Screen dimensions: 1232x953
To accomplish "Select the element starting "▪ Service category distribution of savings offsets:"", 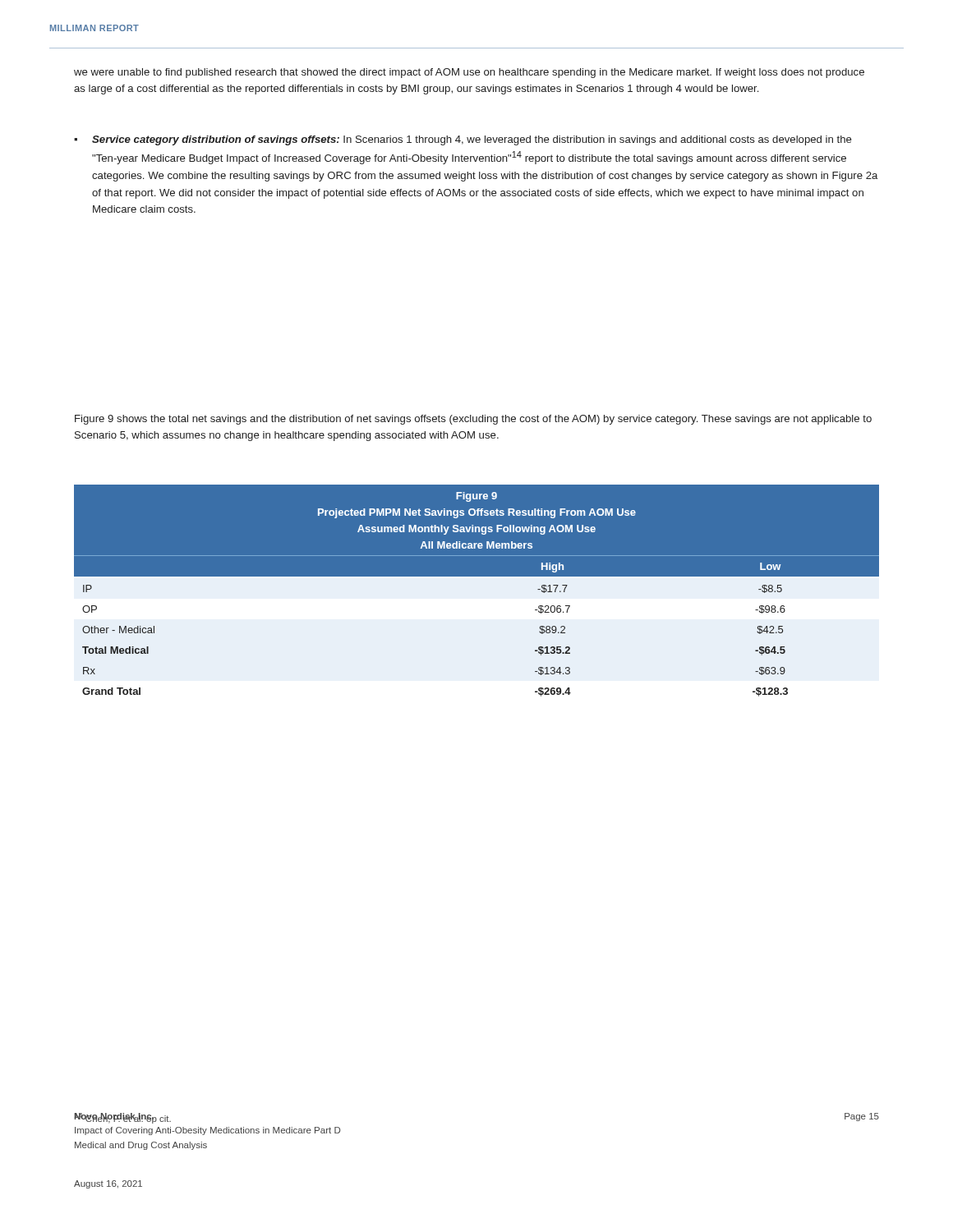I will pos(476,175).
